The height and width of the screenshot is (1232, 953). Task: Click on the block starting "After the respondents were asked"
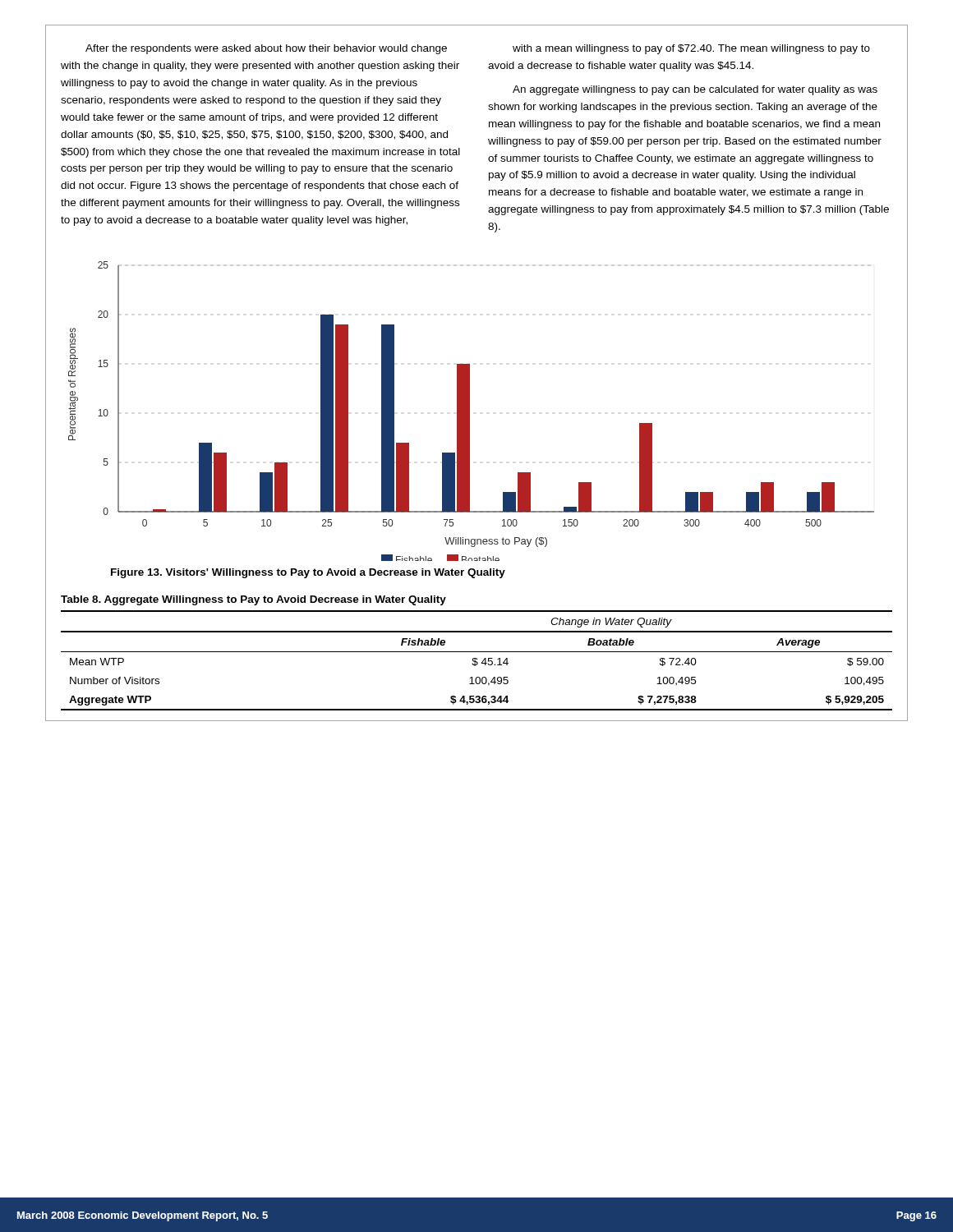pyautogui.click(x=263, y=135)
